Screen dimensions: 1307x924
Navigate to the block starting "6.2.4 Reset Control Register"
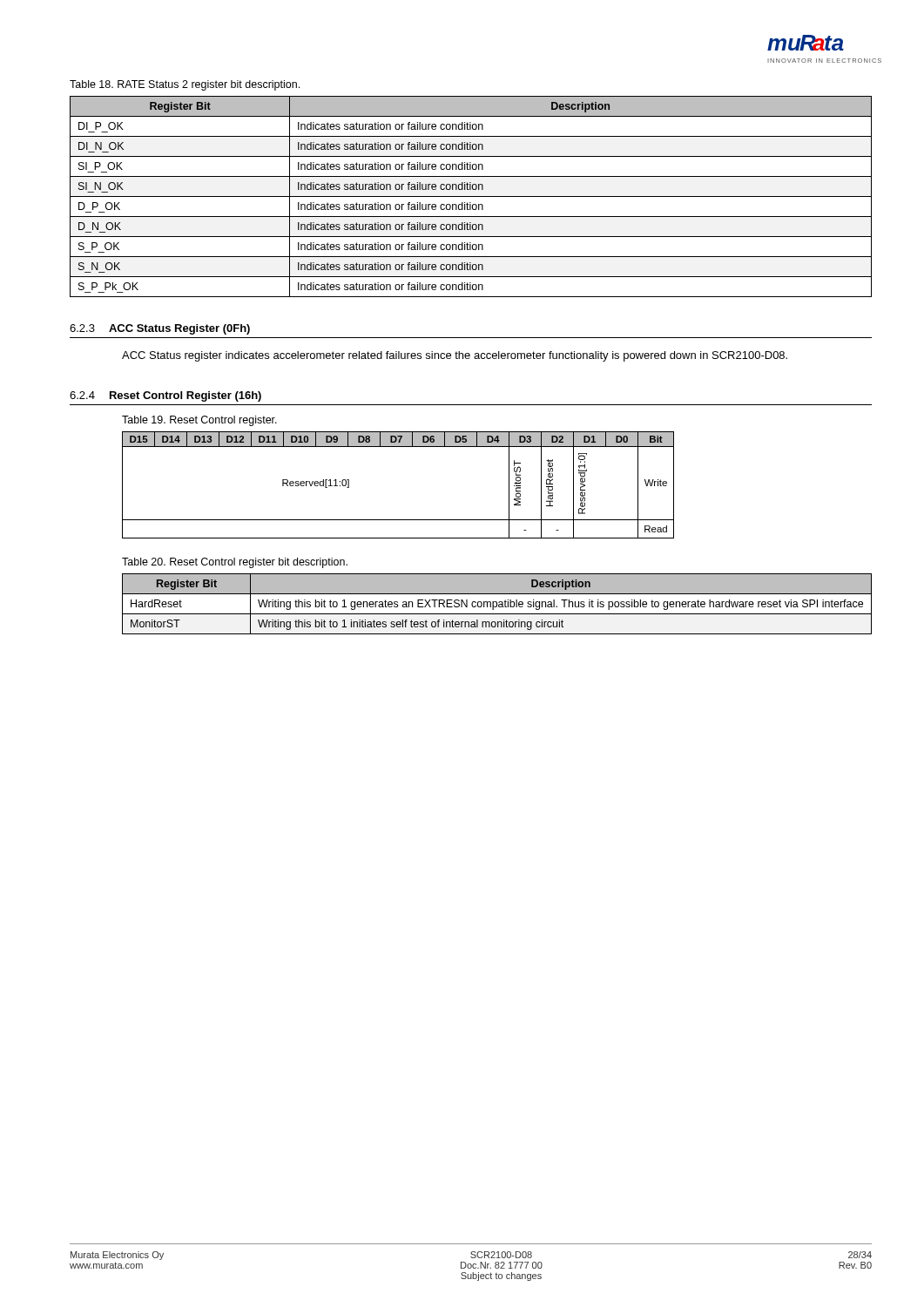pos(166,395)
